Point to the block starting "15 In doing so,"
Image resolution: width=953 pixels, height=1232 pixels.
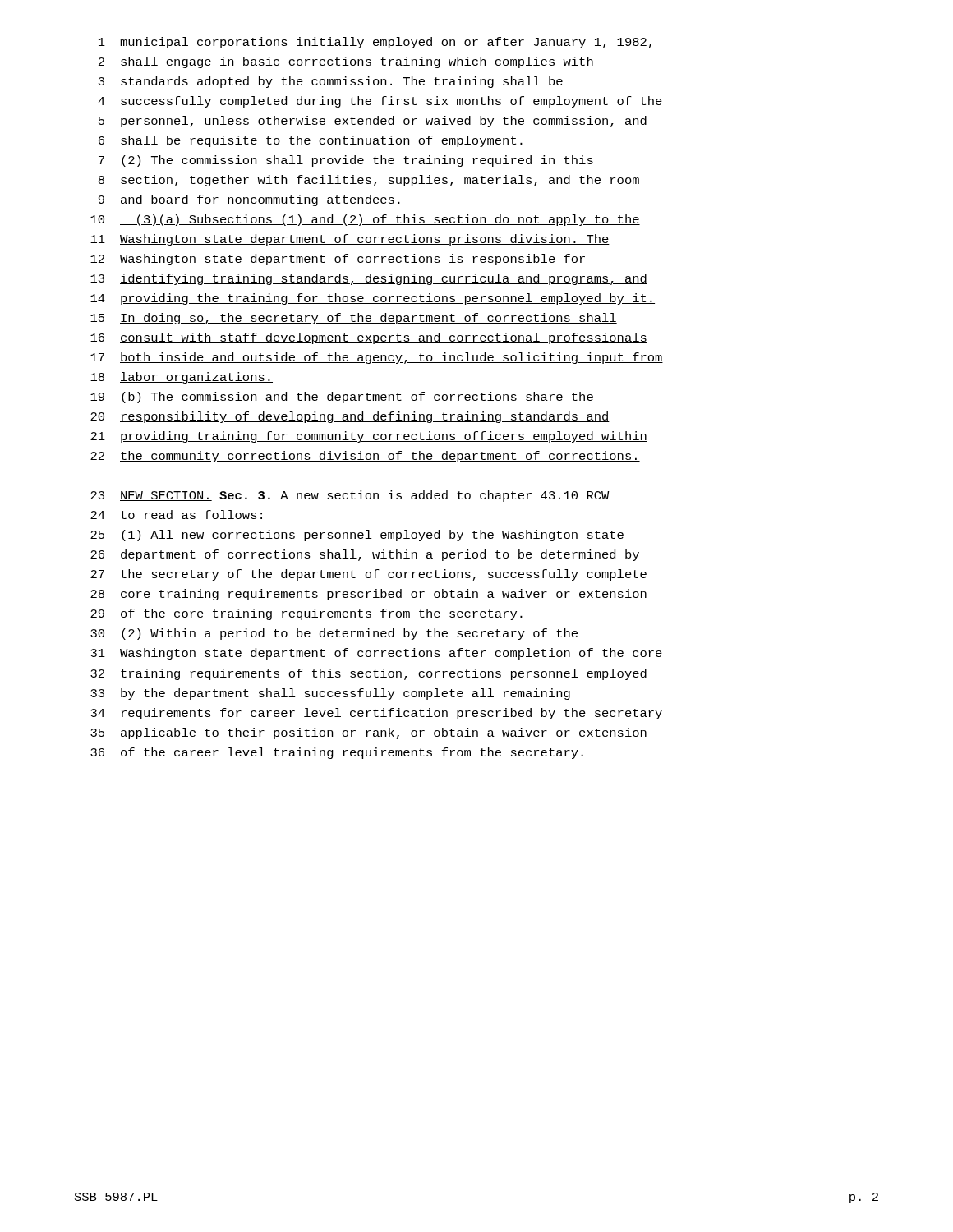tap(476, 319)
